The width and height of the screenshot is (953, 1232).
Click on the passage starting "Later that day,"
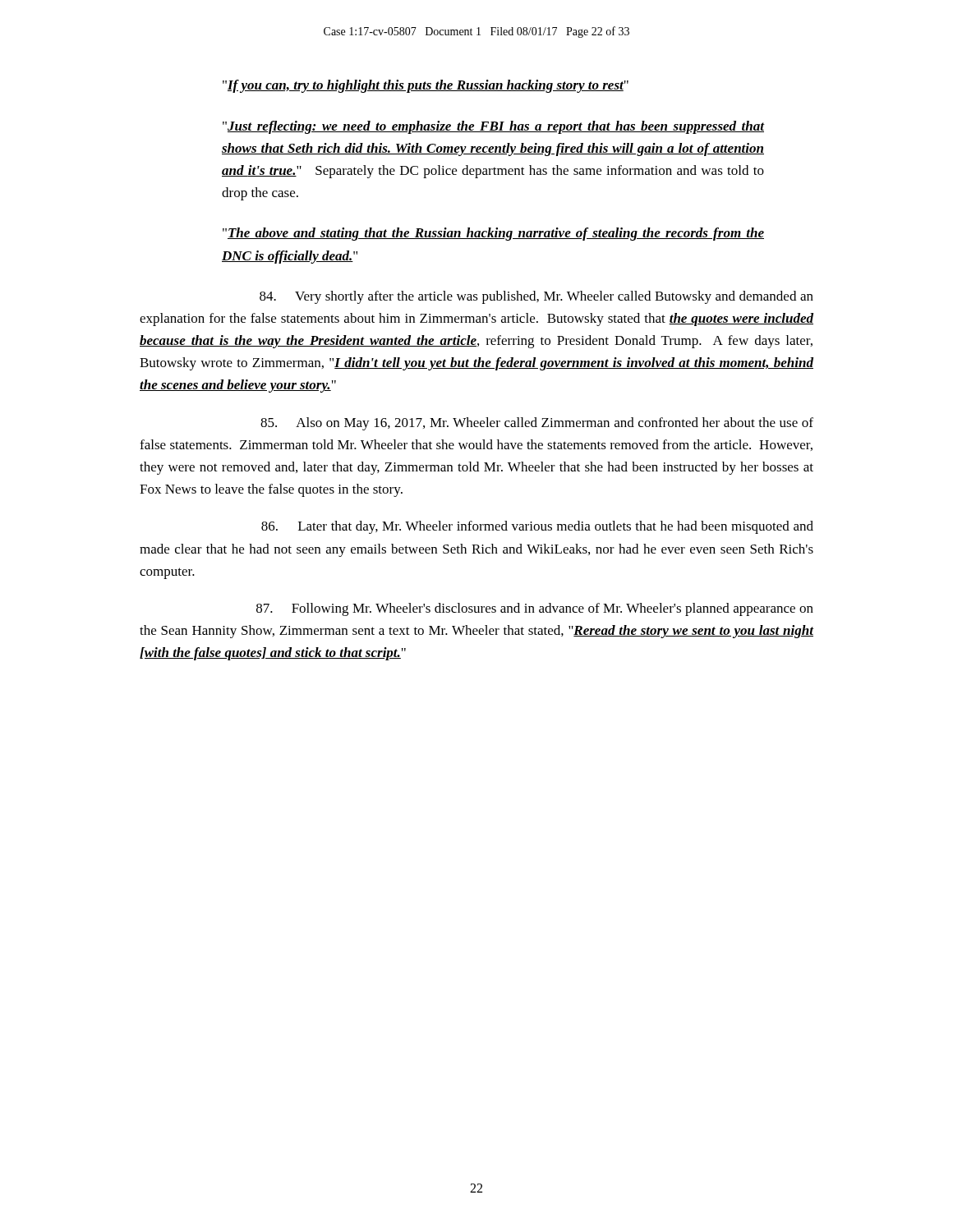click(476, 549)
